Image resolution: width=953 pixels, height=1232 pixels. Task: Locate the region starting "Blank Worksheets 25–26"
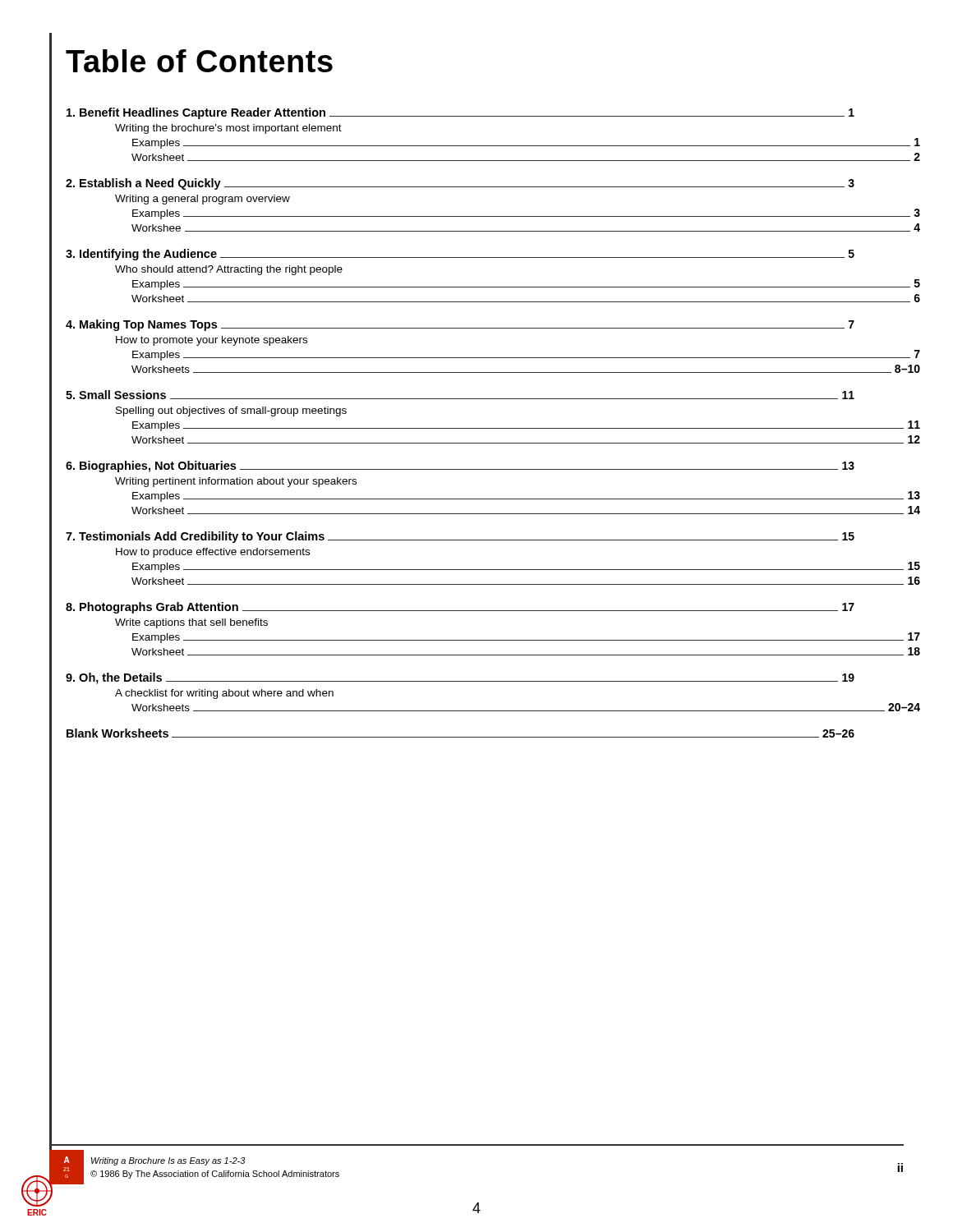(x=460, y=733)
